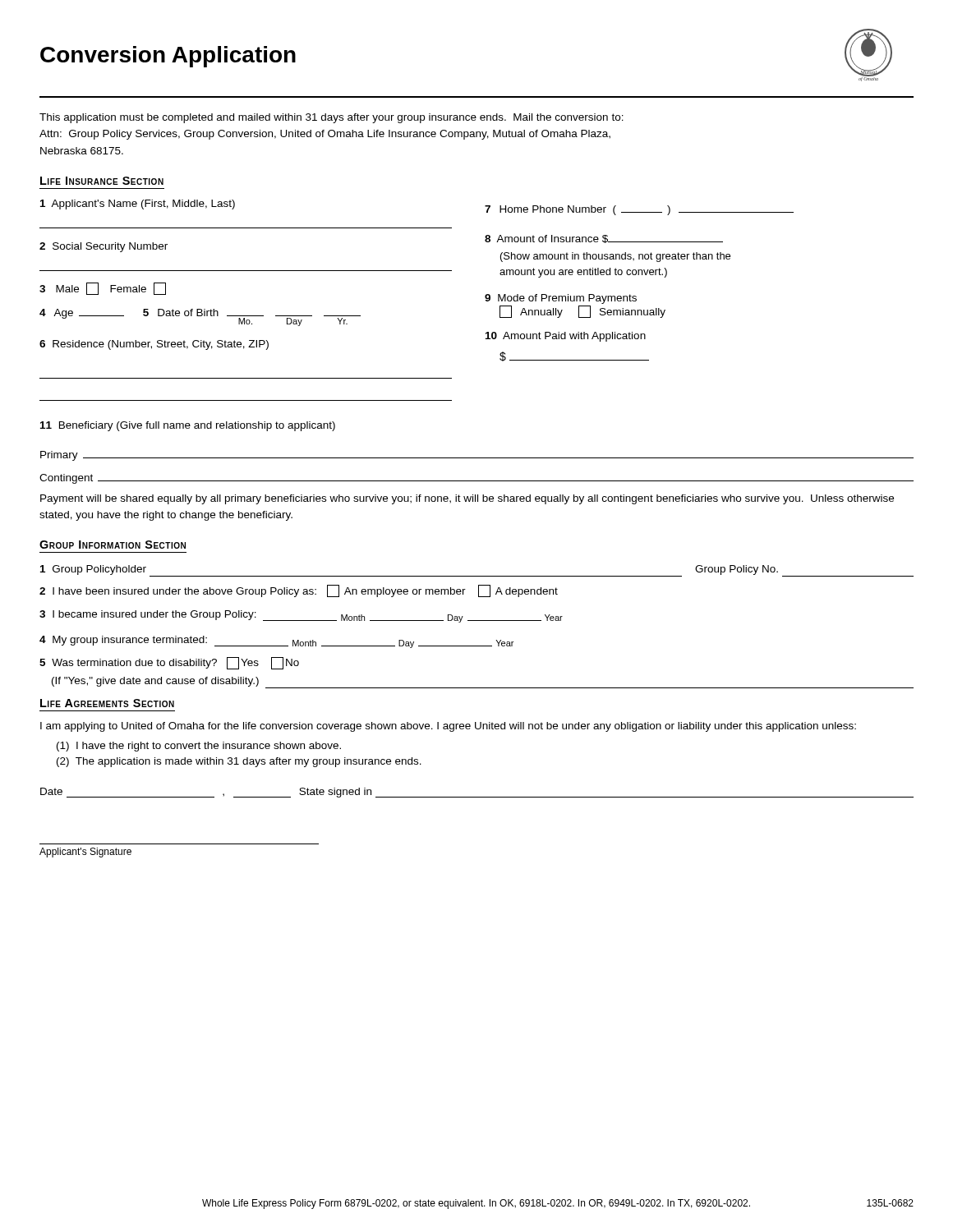Click on the text starting "Date , State signed in"

click(476, 790)
